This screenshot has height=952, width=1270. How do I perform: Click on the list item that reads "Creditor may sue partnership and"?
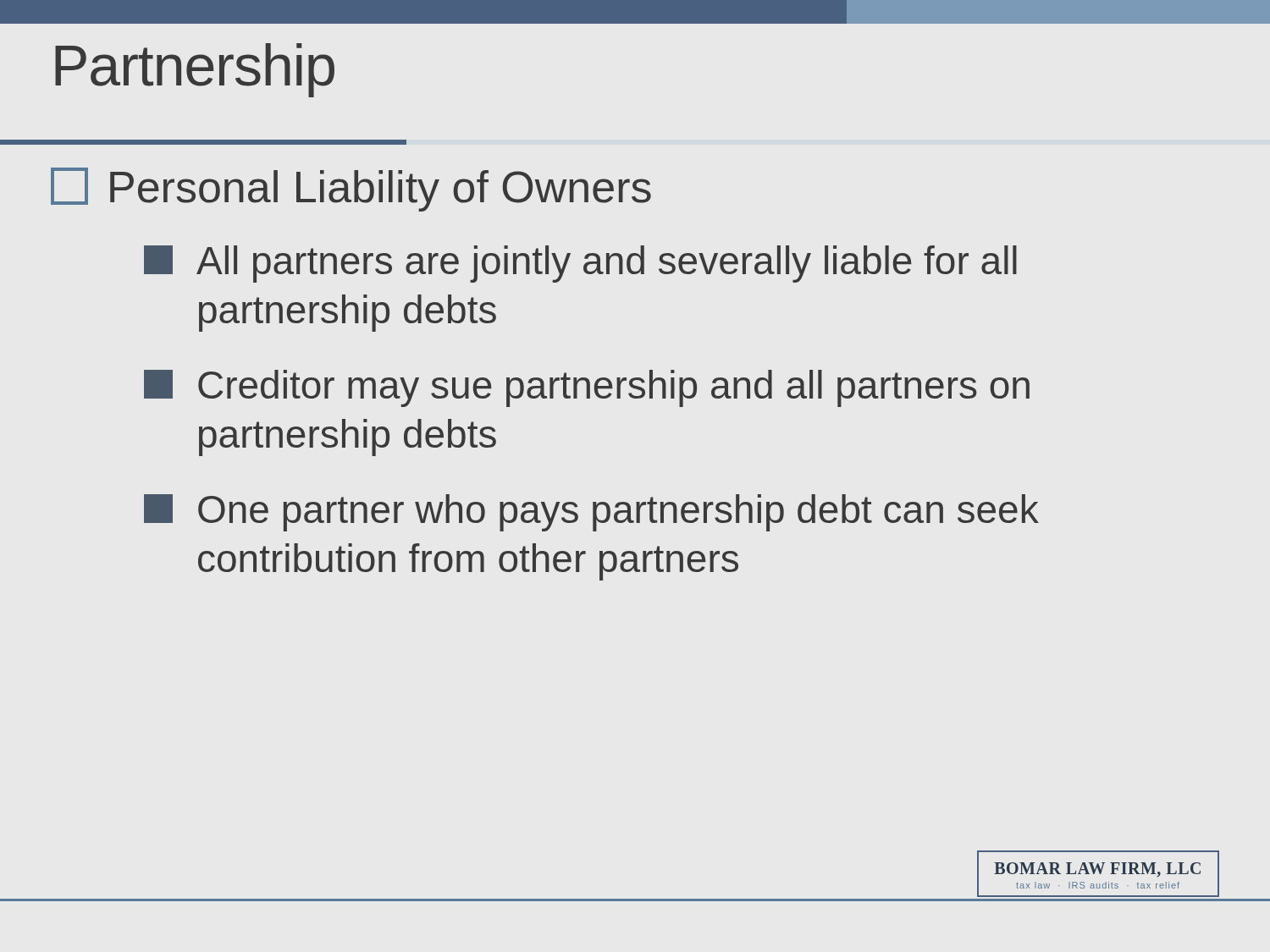[x=588, y=410]
